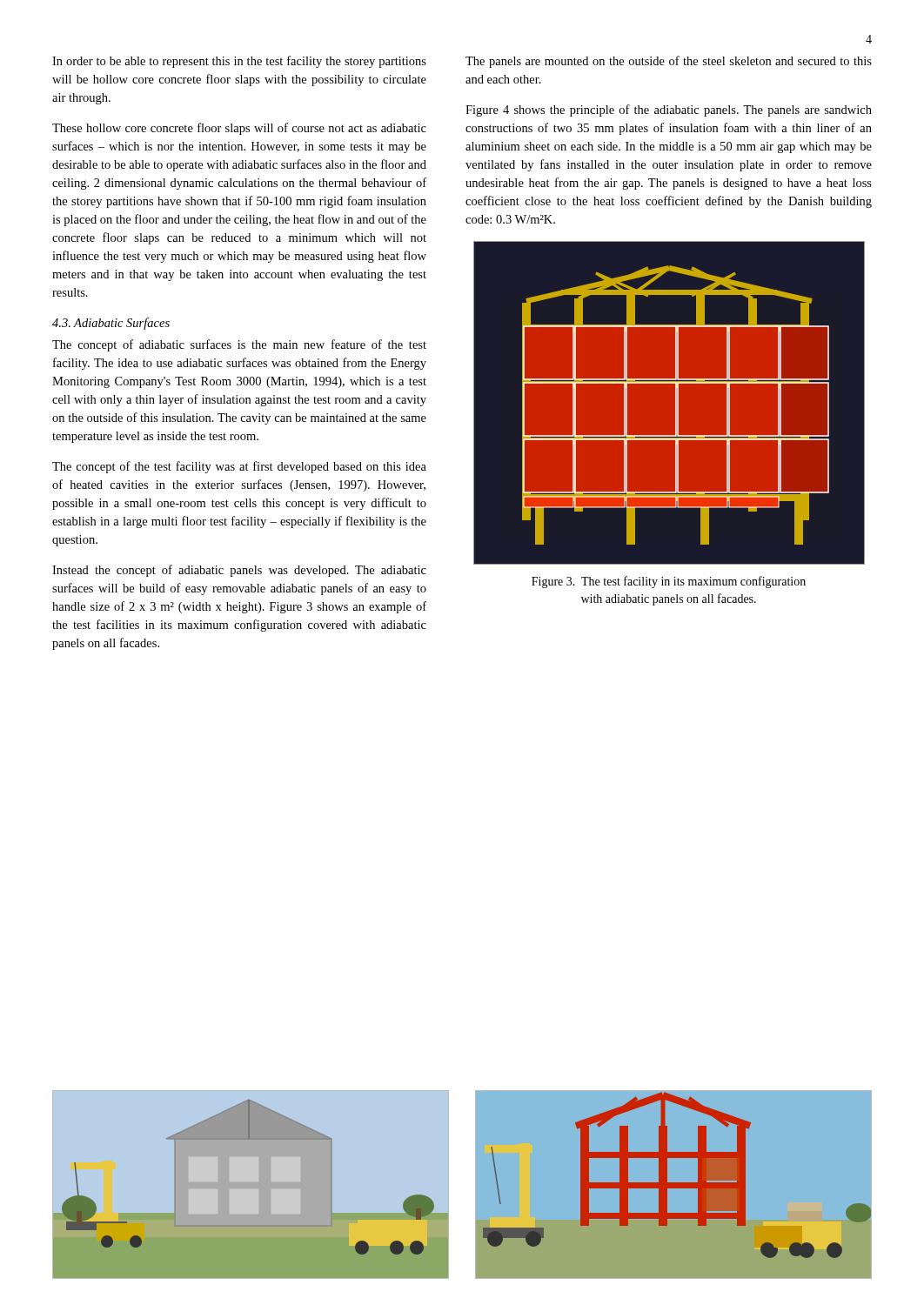Click on the text block containing "Figure 4 shows the principle"

point(669,164)
